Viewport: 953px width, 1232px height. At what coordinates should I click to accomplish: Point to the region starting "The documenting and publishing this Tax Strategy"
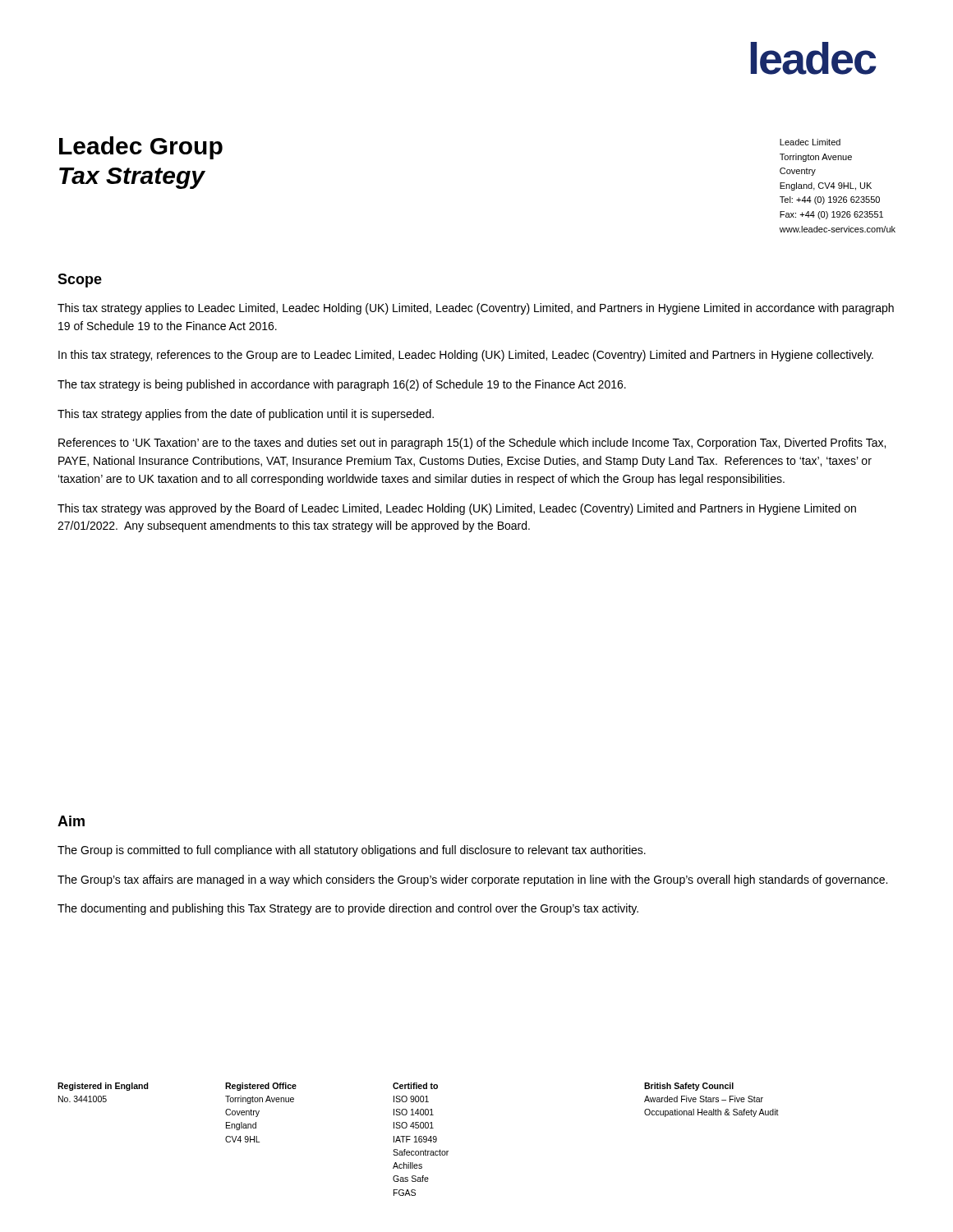click(348, 909)
